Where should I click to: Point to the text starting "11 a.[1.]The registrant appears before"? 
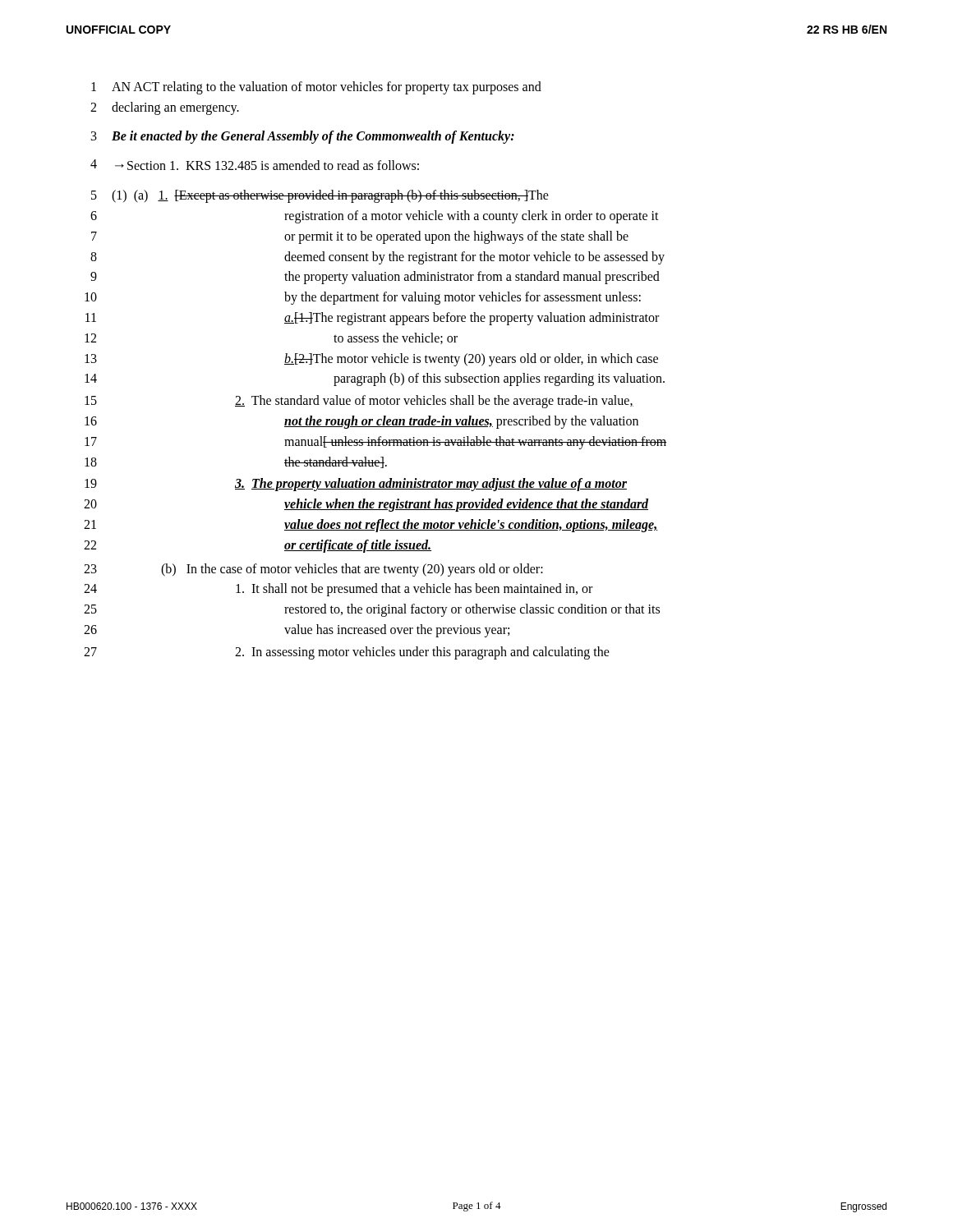(476, 318)
